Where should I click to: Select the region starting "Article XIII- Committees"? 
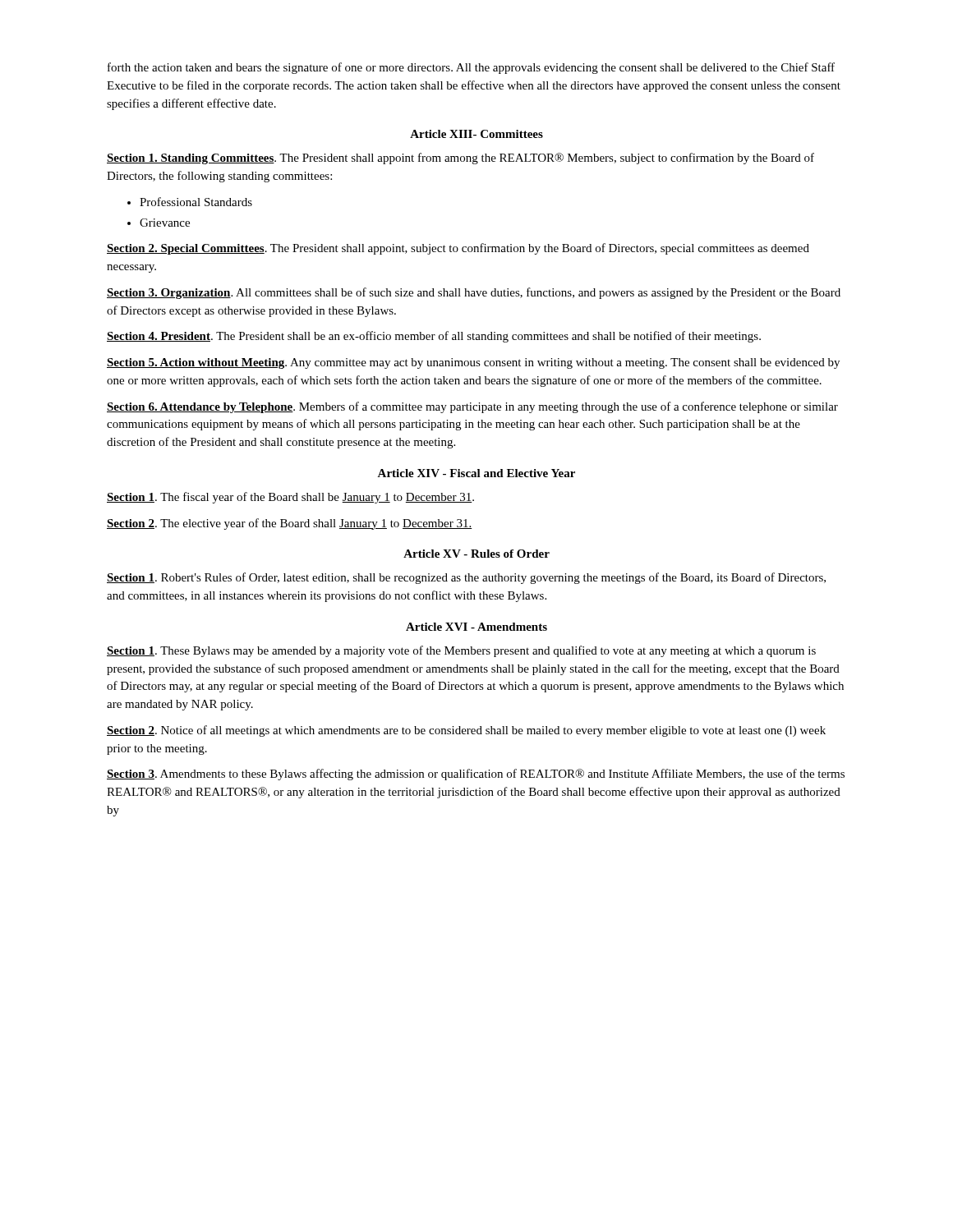click(476, 134)
